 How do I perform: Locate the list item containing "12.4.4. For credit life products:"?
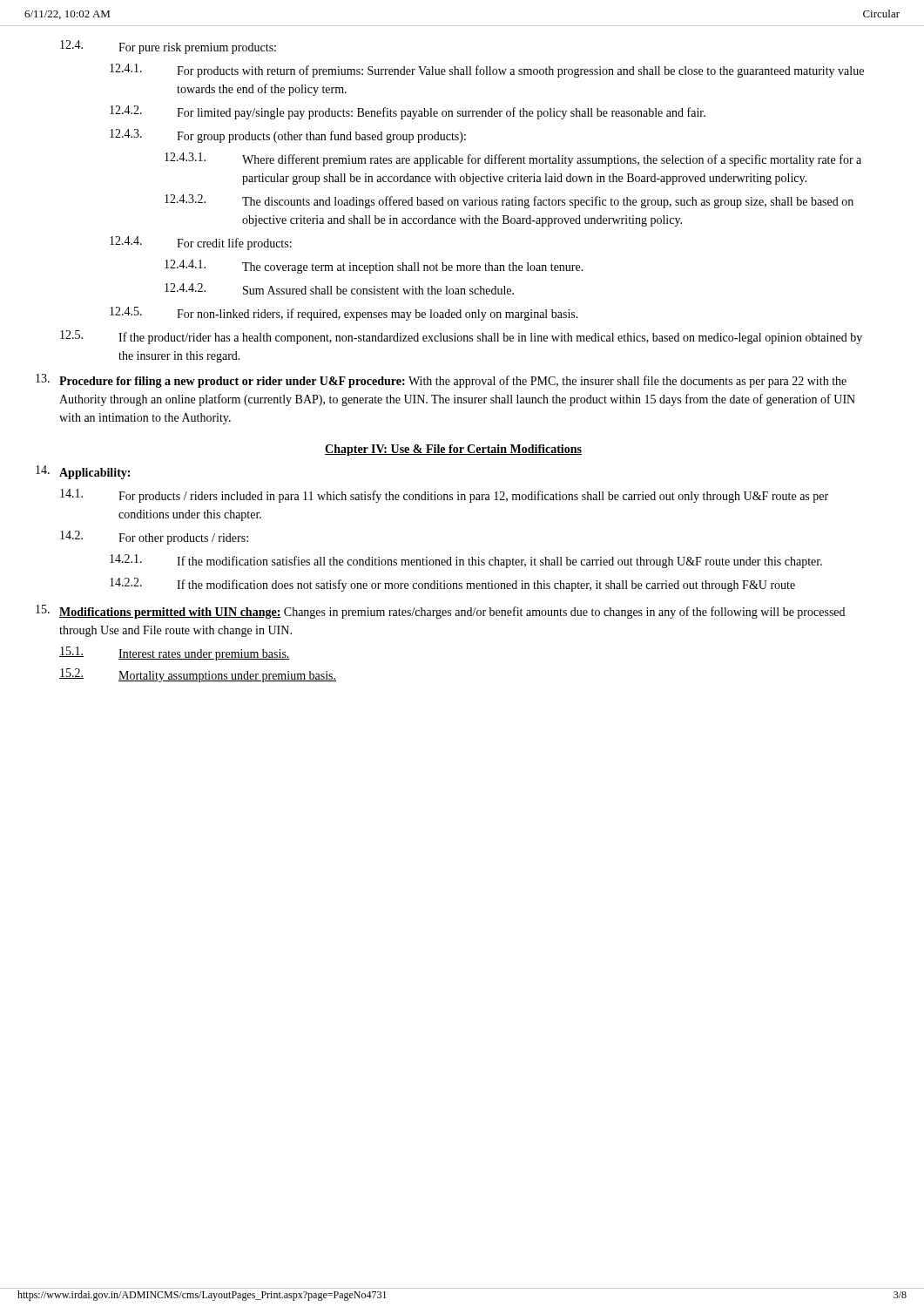(201, 243)
